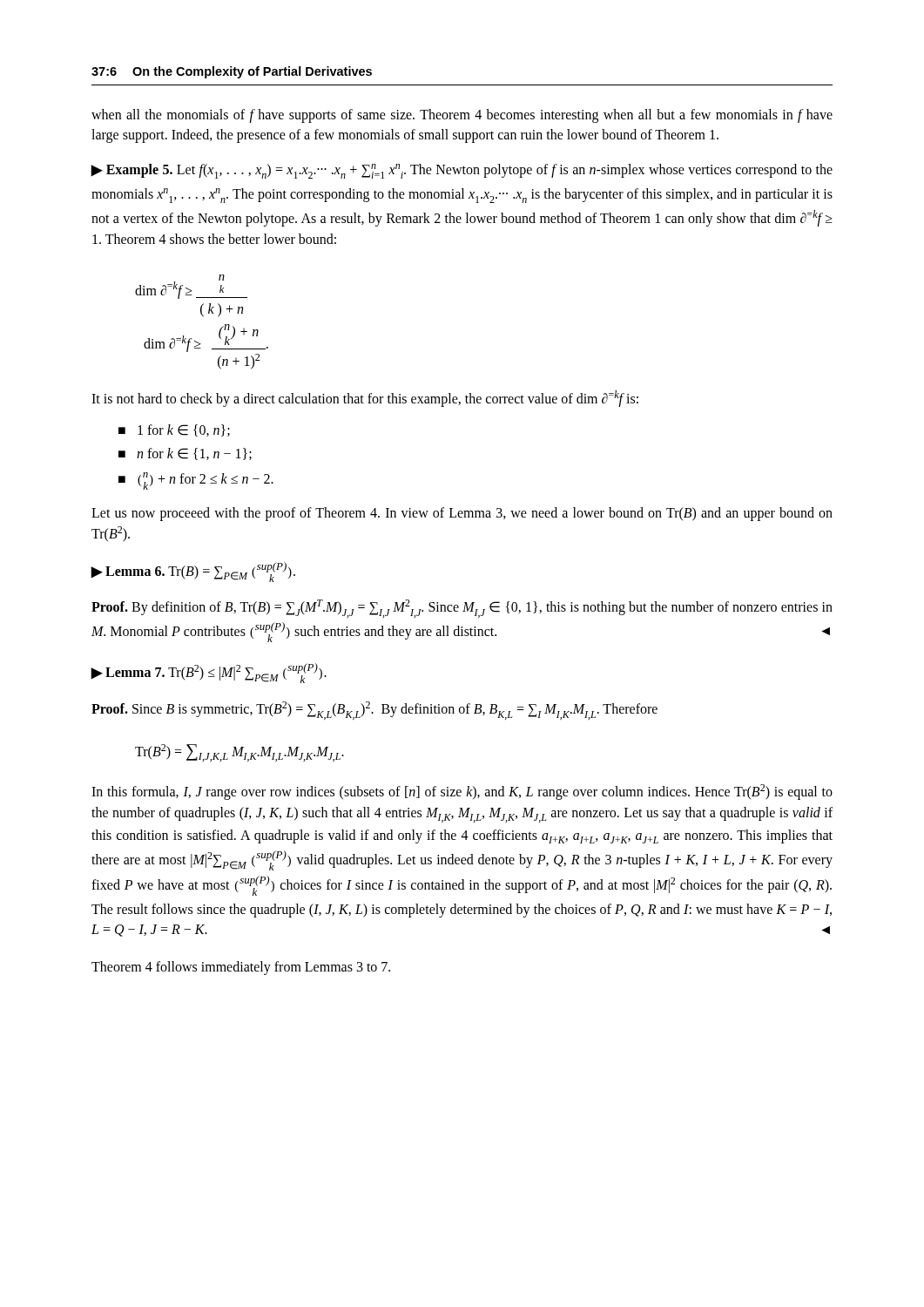Image resolution: width=924 pixels, height=1307 pixels.
Task: Locate the formula that opens with "dim ∂=kf ≥ n k( k"
Action: click(191, 287)
